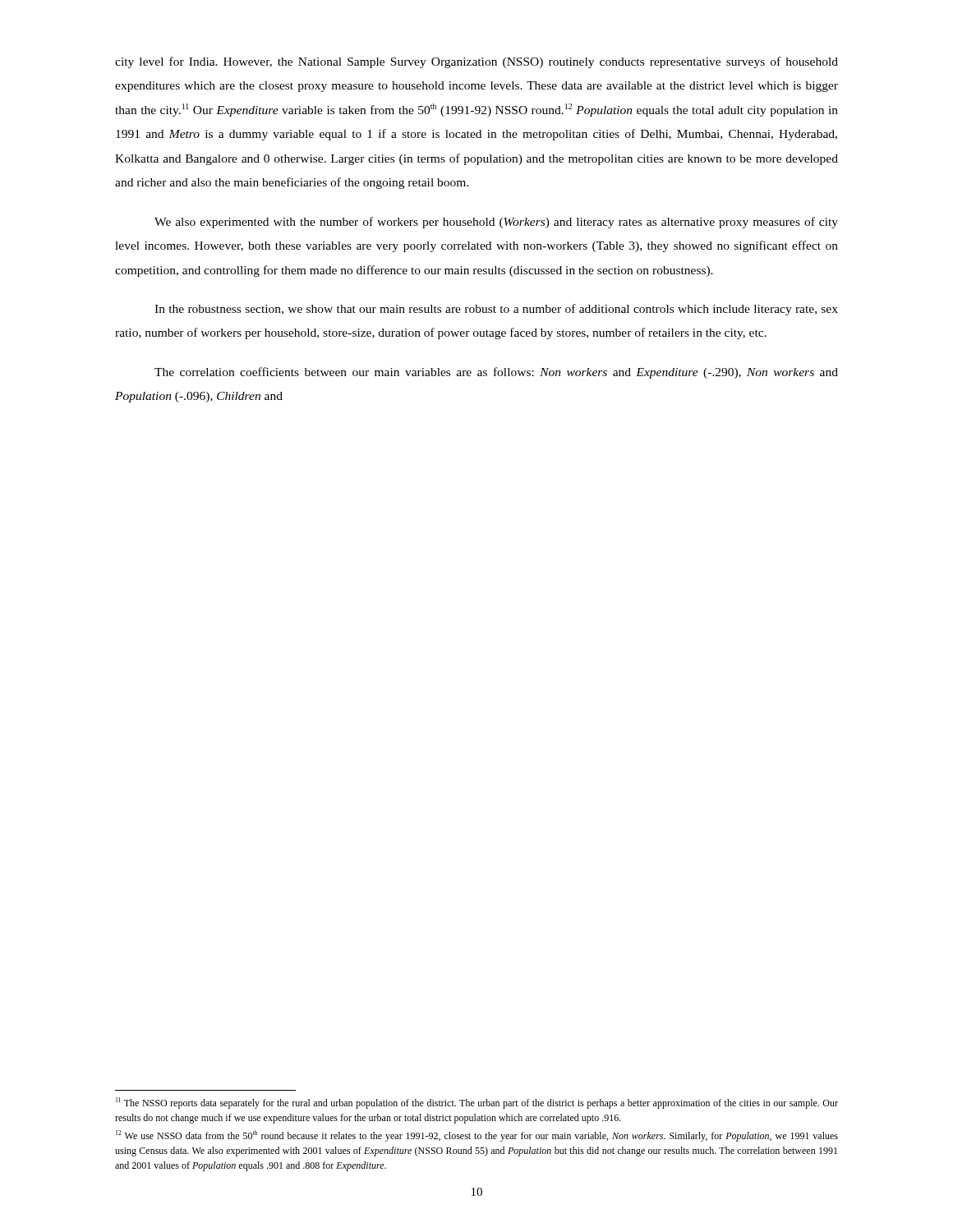Locate the text block that reads "The correlation coefficients between our"
953x1232 pixels.
pyautogui.click(x=476, y=384)
